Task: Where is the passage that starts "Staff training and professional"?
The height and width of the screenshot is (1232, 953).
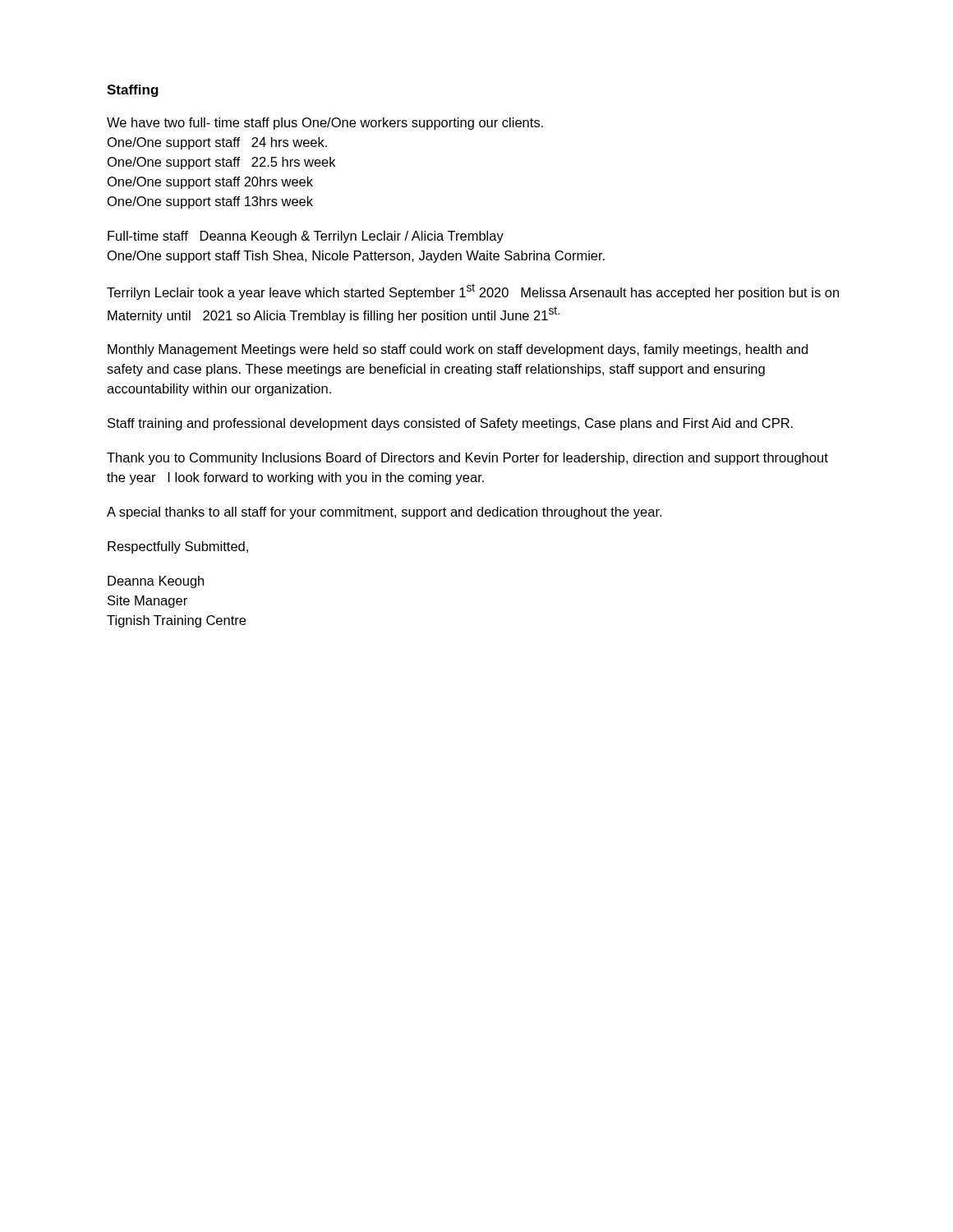Action: 450,423
